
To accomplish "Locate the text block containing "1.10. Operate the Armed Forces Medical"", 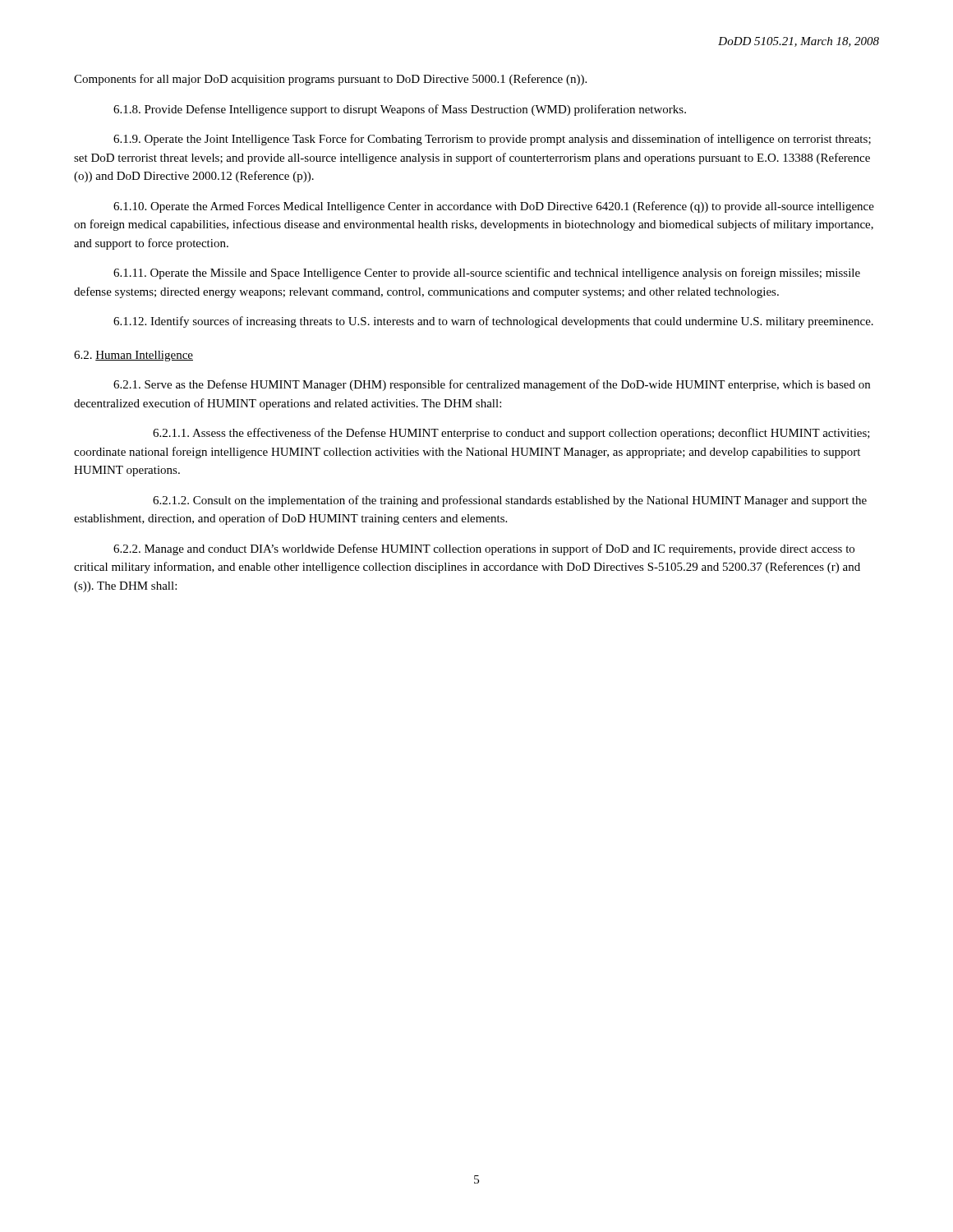I will pyautogui.click(x=476, y=224).
